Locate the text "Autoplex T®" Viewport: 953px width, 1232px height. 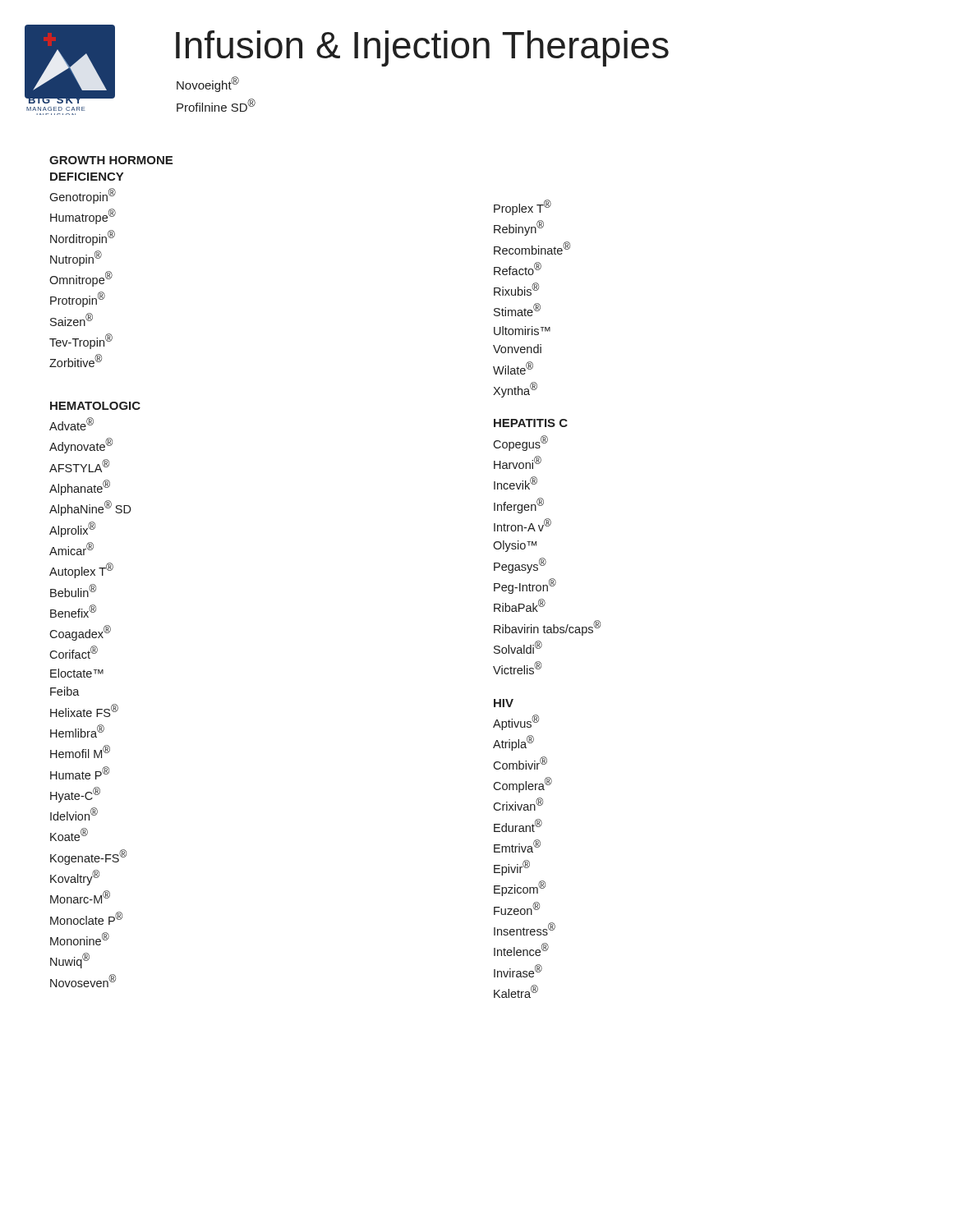(81, 570)
